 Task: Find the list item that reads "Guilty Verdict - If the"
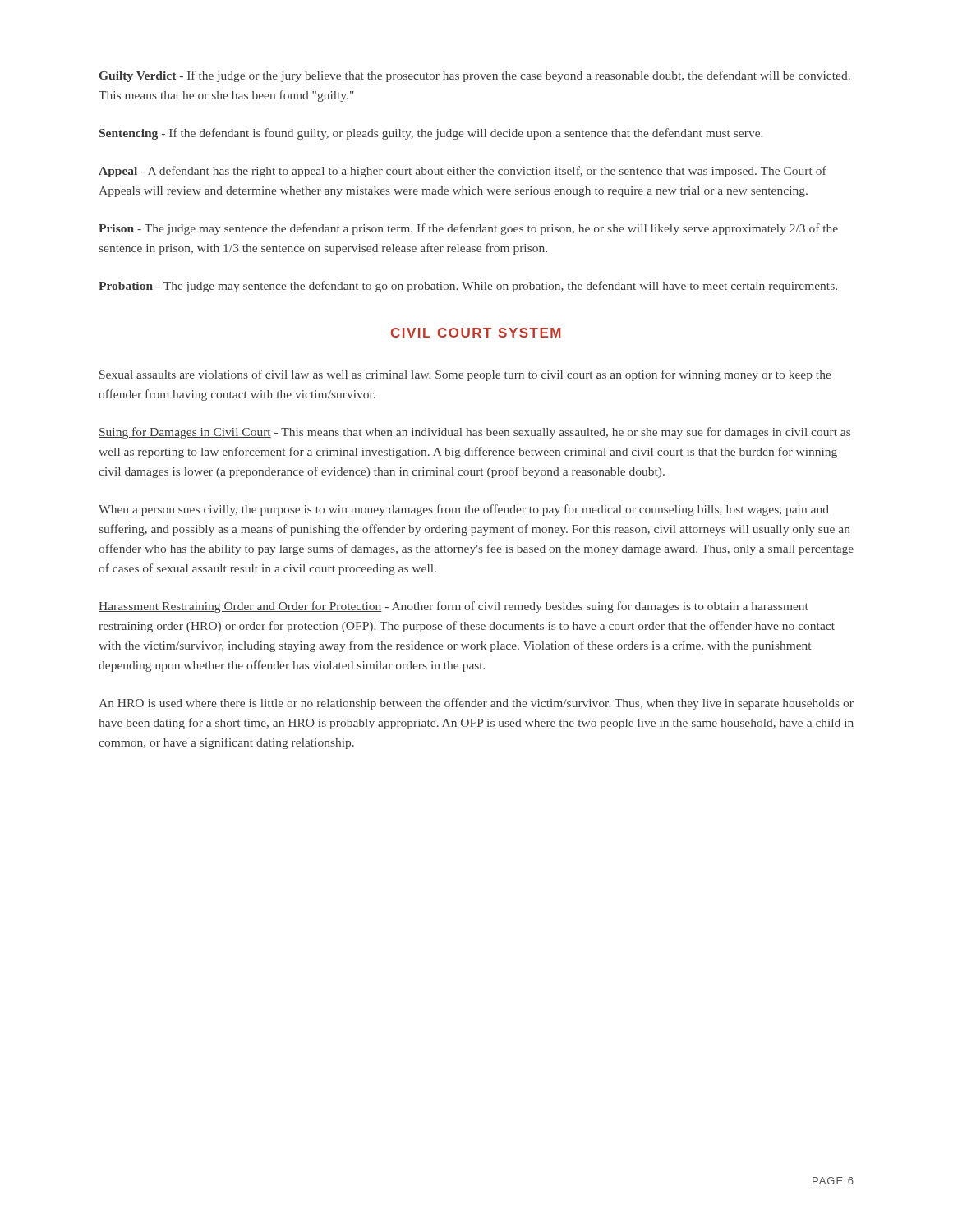pyautogui.click(x=475, y=85)
